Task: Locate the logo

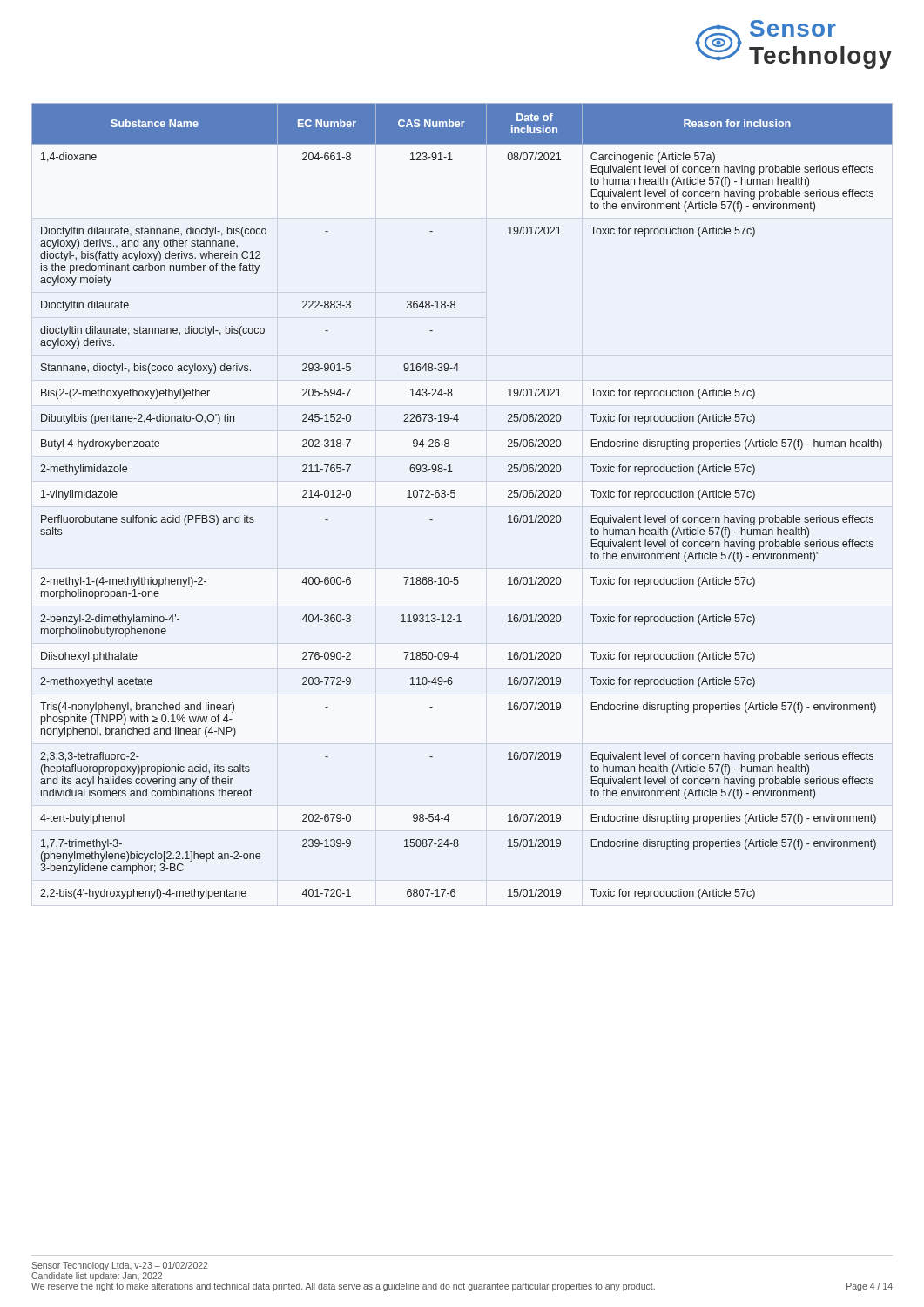Action: [x=794, y=43]
